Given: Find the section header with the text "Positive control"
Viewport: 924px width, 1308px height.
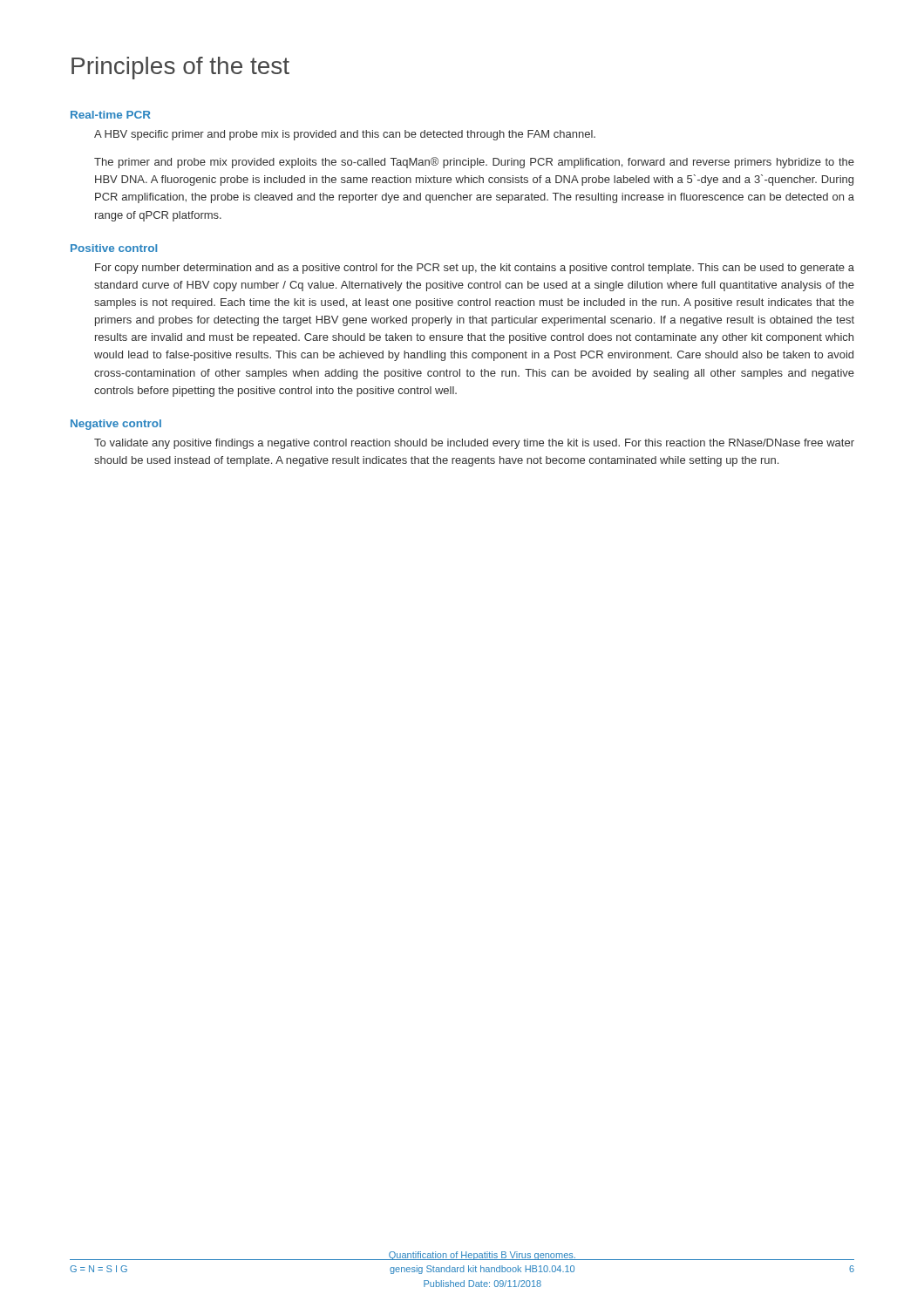Looking at the screenshot, I should click(x=114, y=248).
